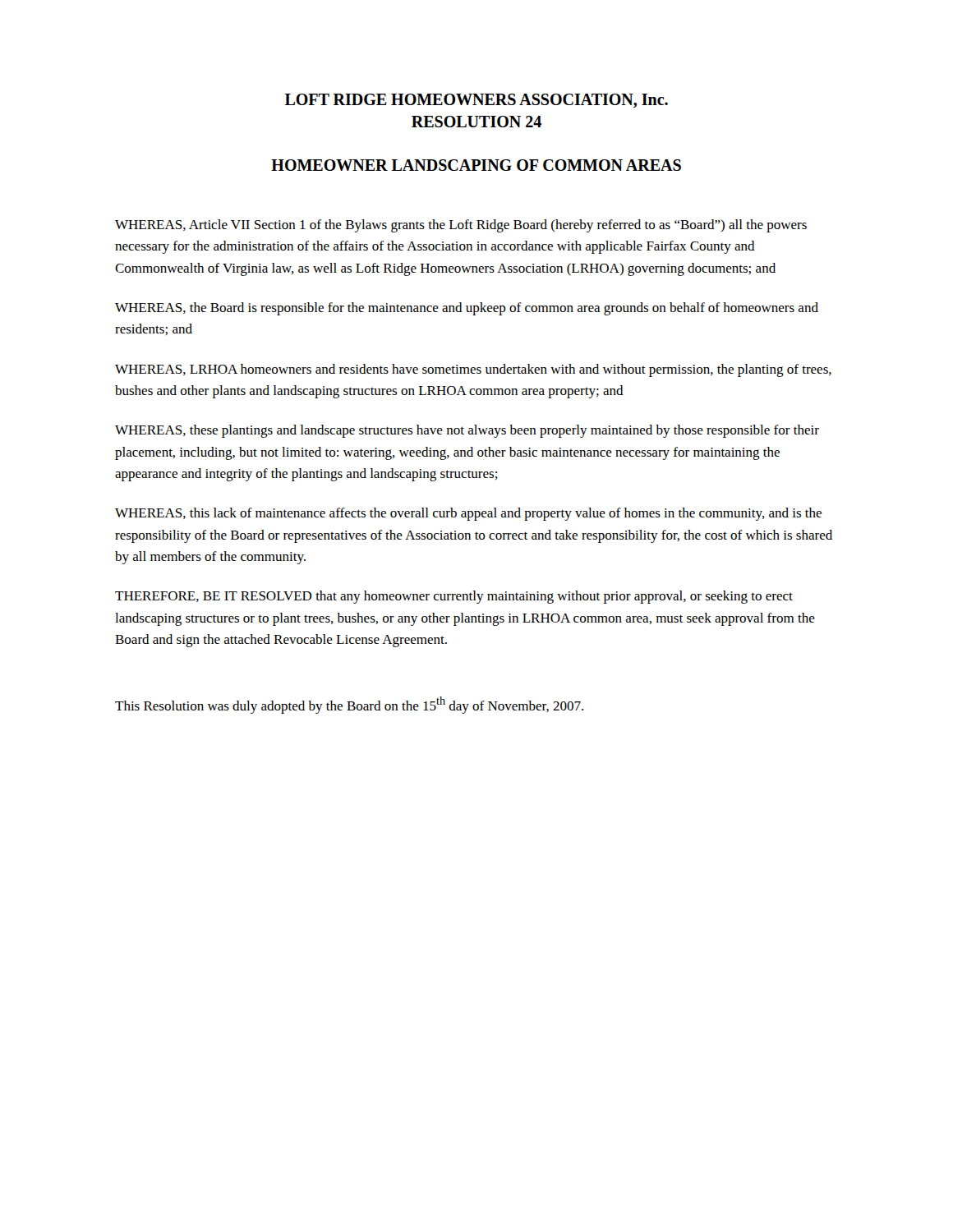The image size is (953, 1232).
Task: Locate the text block that reads "This Resolution was duly adopted by the Board"
Action: [350, 703]
